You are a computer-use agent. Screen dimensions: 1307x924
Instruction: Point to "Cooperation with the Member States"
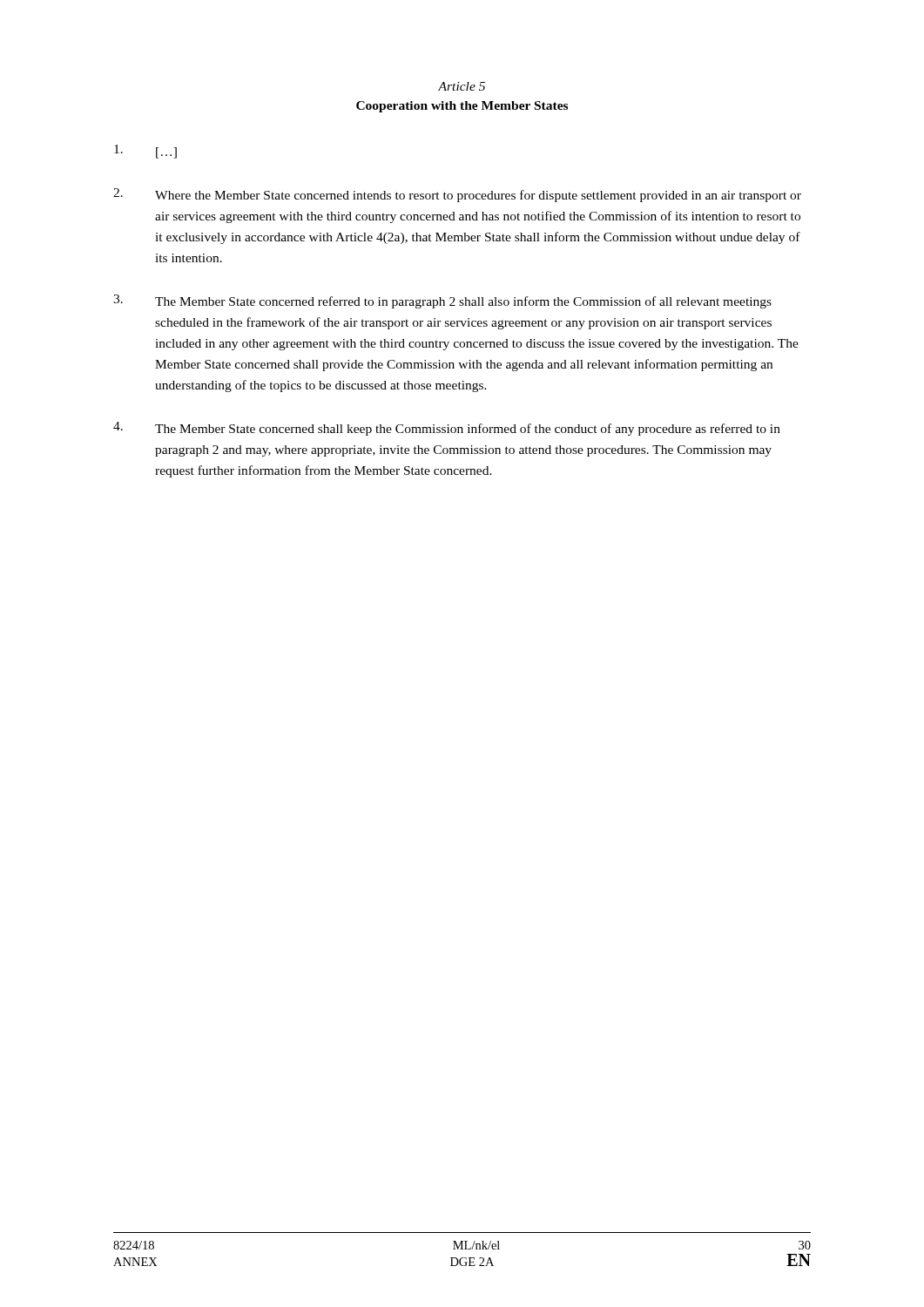pos(462,105)
